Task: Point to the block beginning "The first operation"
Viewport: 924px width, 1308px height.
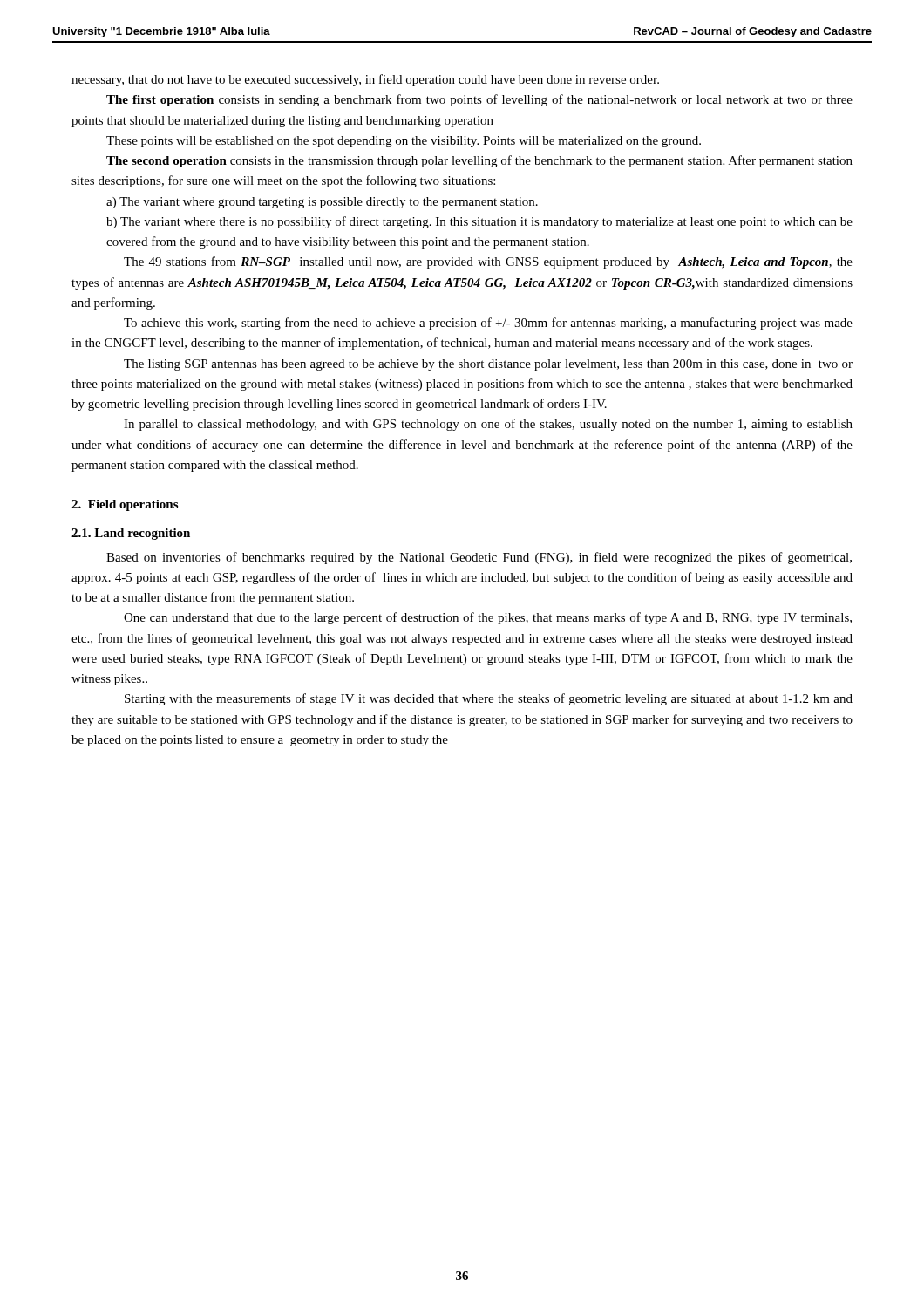Action: 462,110
